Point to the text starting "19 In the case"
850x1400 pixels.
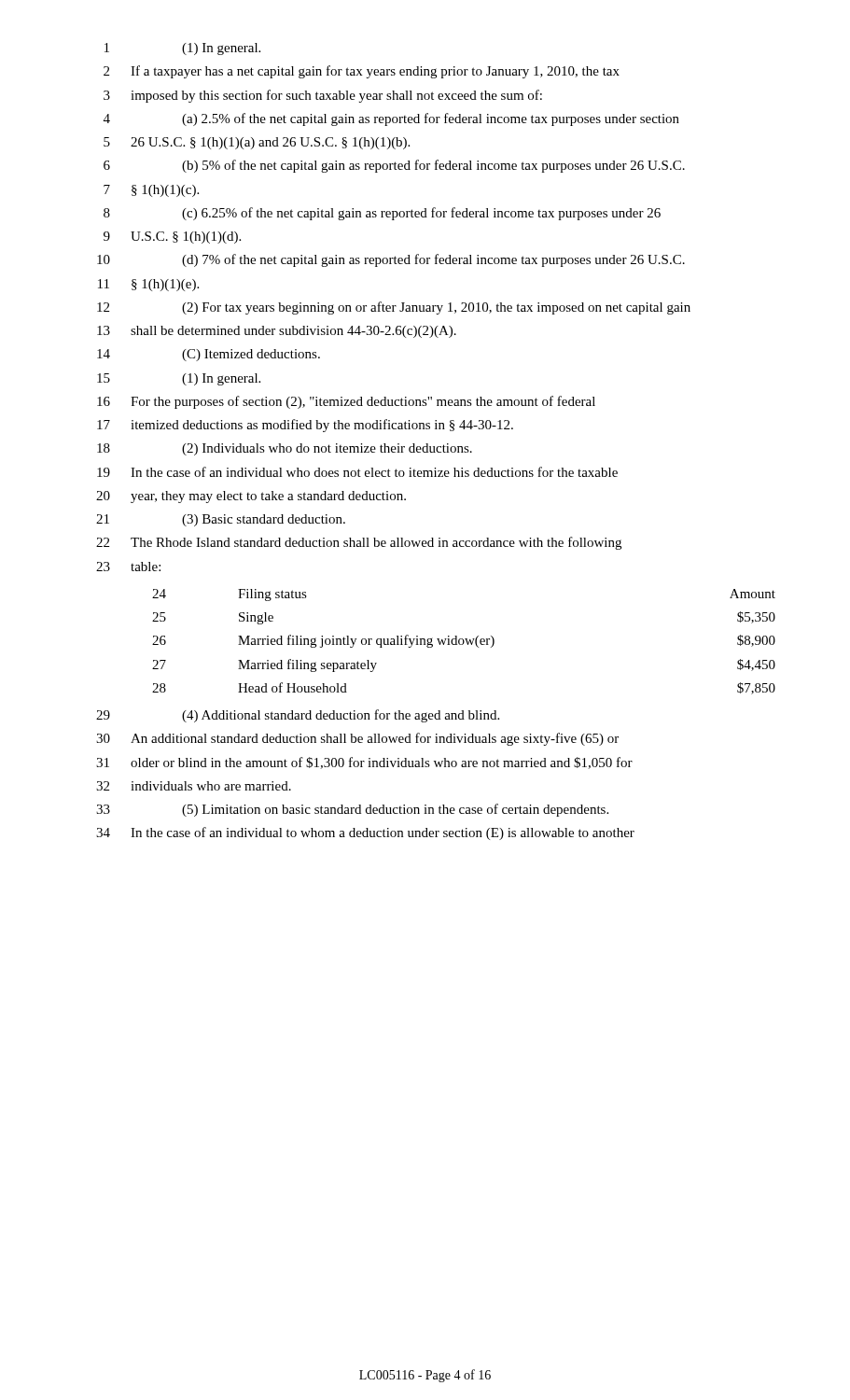425,472
